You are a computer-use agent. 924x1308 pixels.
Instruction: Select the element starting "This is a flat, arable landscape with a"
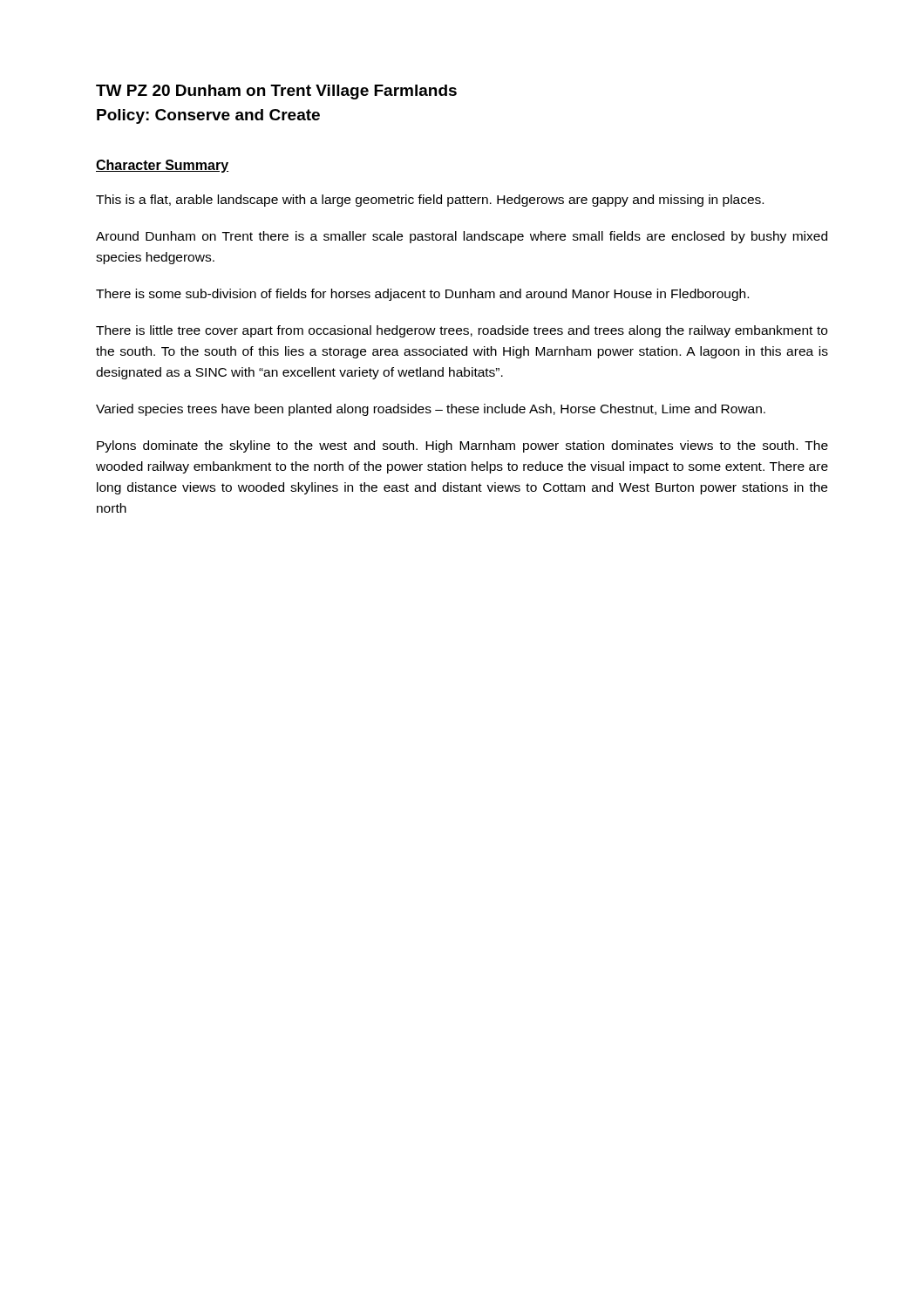[x=430, y=199]
